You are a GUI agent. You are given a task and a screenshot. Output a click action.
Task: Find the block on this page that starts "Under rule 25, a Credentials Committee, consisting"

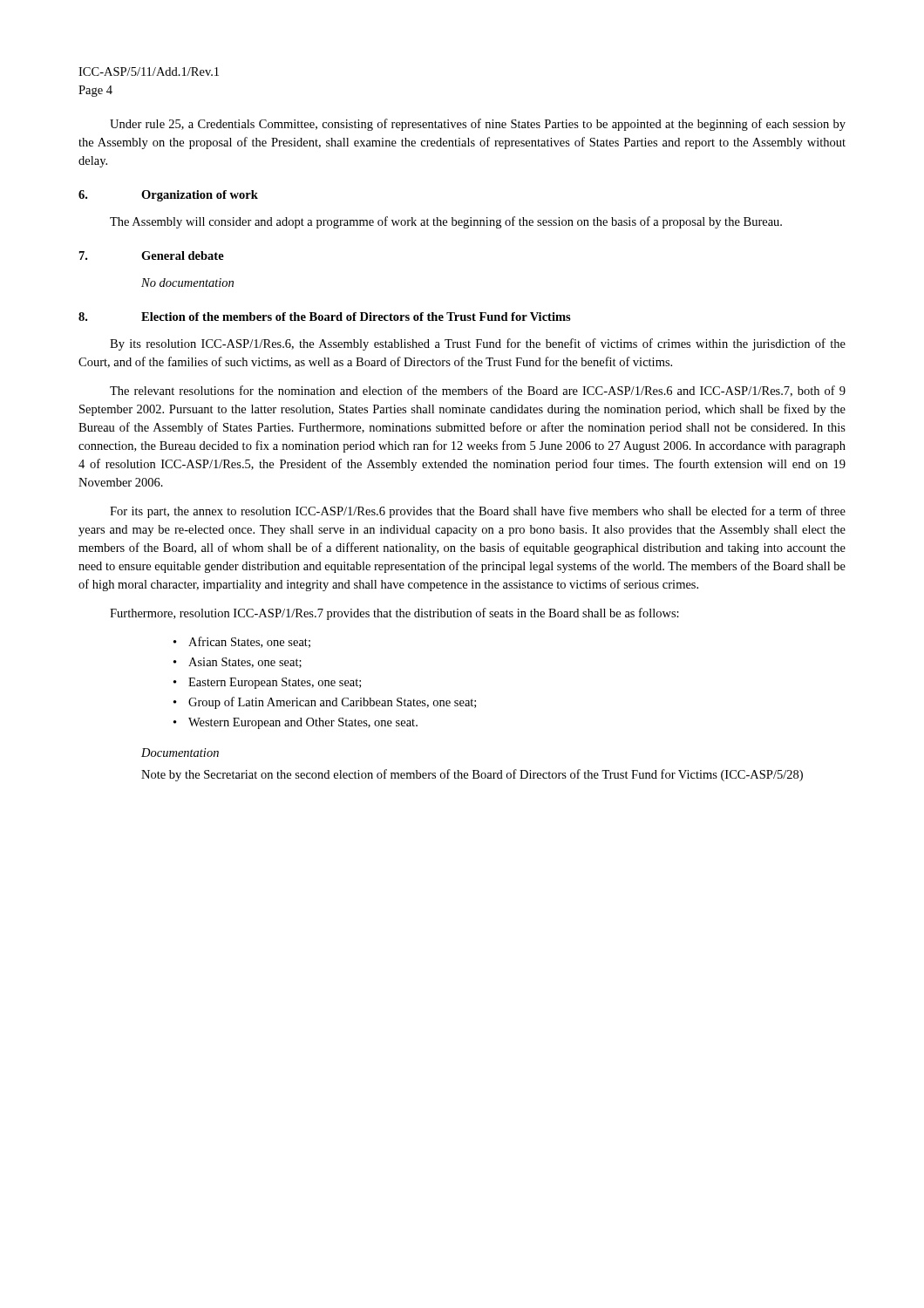tap(462, 143)
